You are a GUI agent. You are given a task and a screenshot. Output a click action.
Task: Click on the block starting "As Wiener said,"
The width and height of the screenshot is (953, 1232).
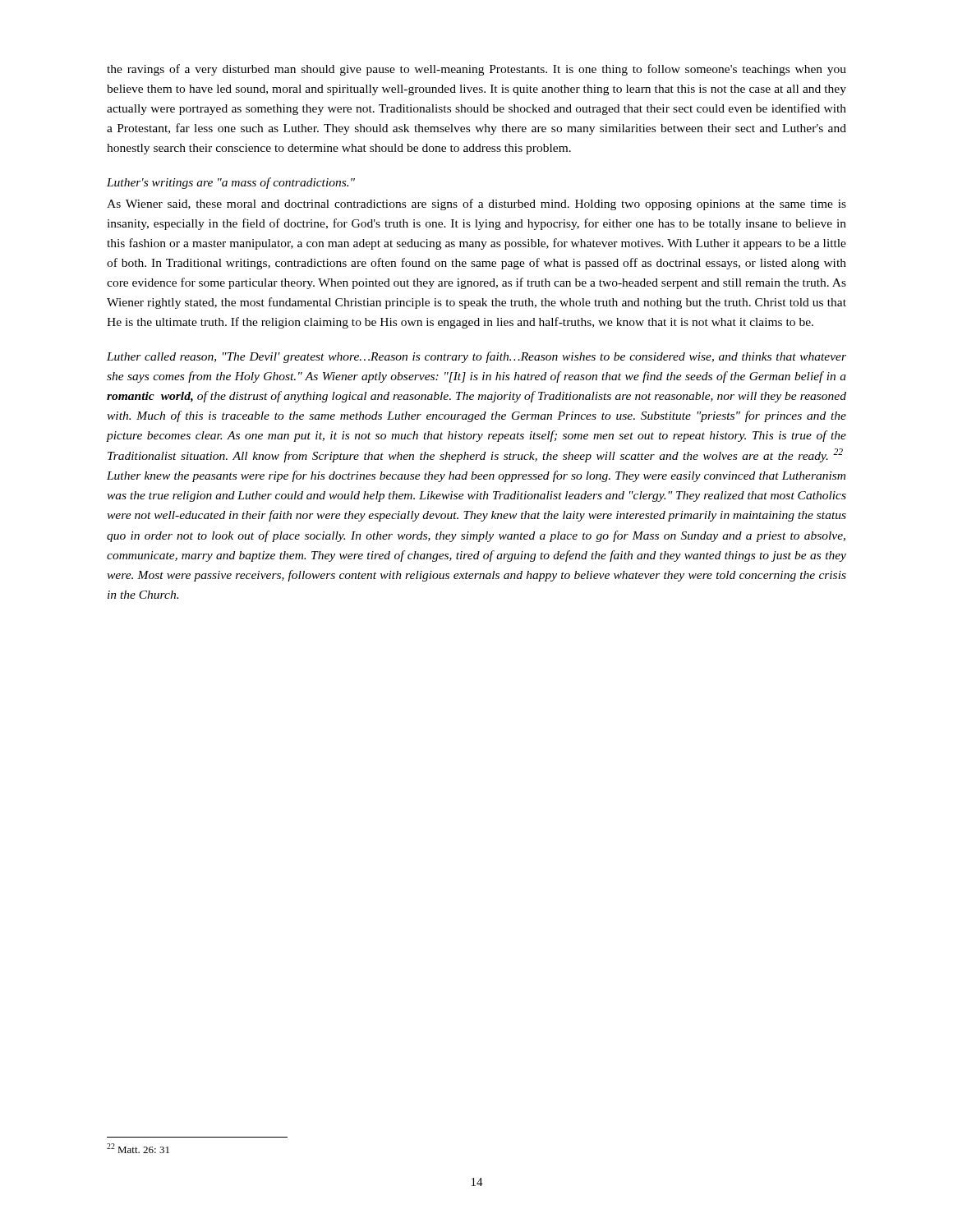(x=476, y=263)
